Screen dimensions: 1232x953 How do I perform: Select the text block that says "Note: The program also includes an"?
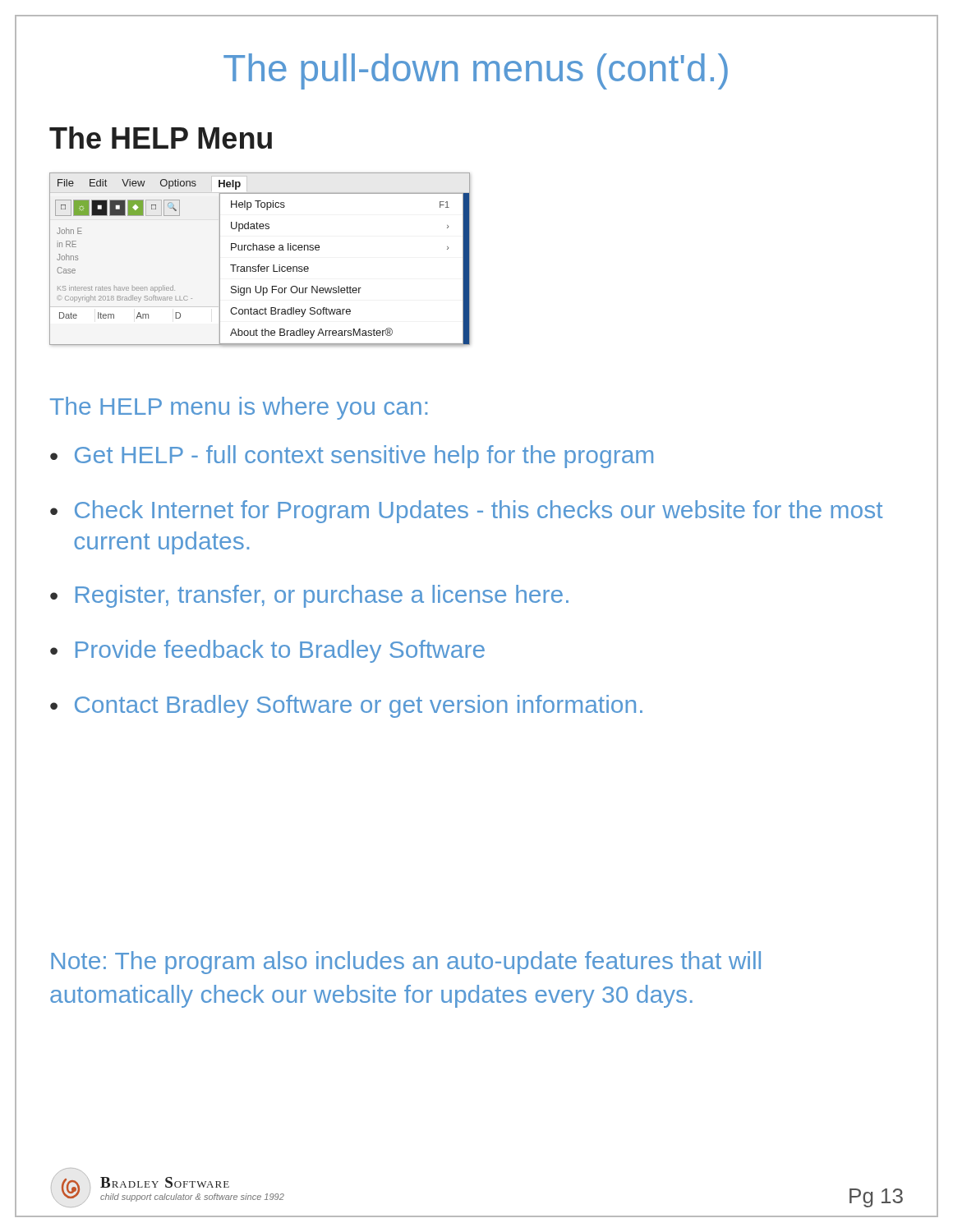point(406,977)
